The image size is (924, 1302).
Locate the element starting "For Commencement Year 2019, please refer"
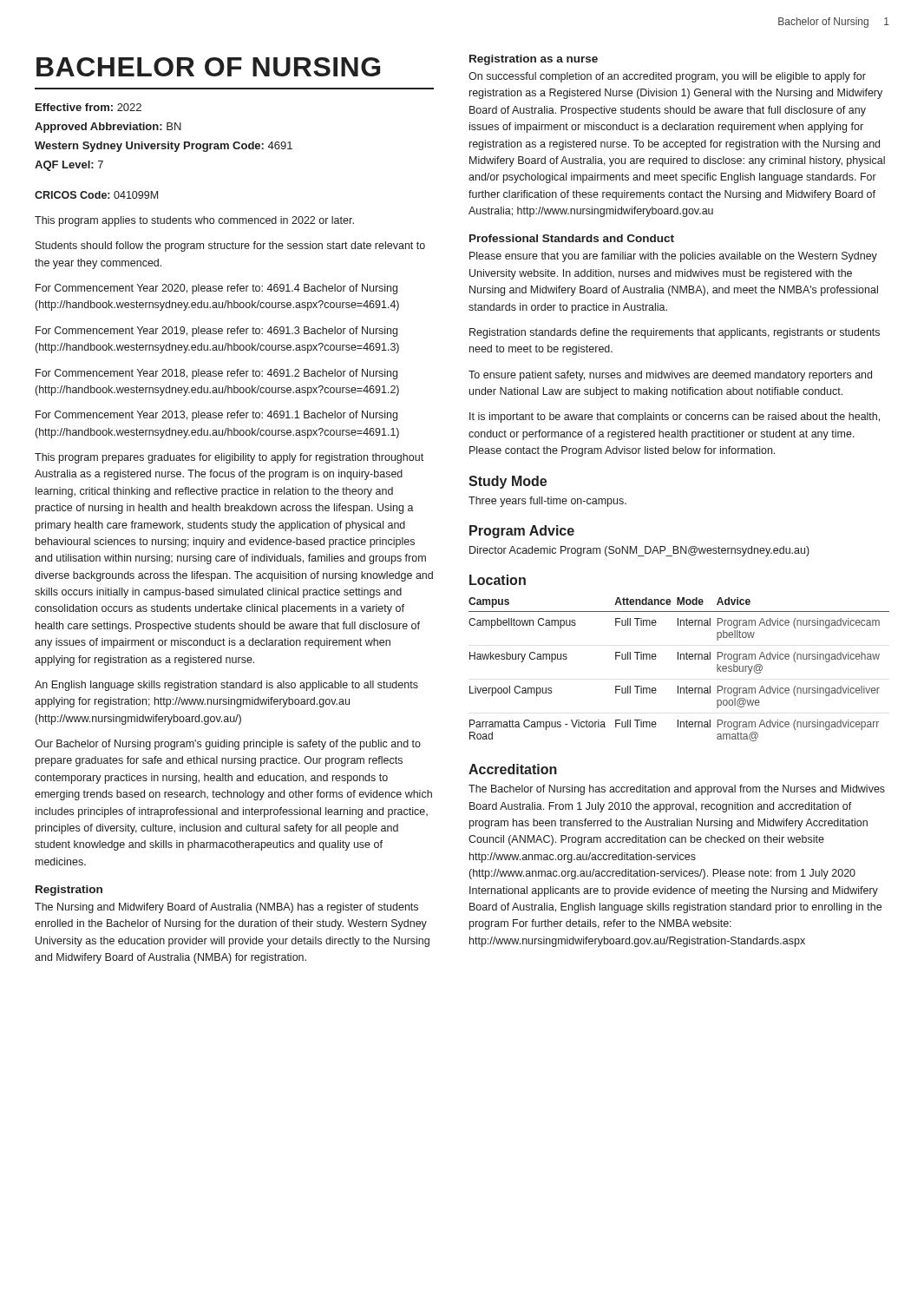pos(217,339)
